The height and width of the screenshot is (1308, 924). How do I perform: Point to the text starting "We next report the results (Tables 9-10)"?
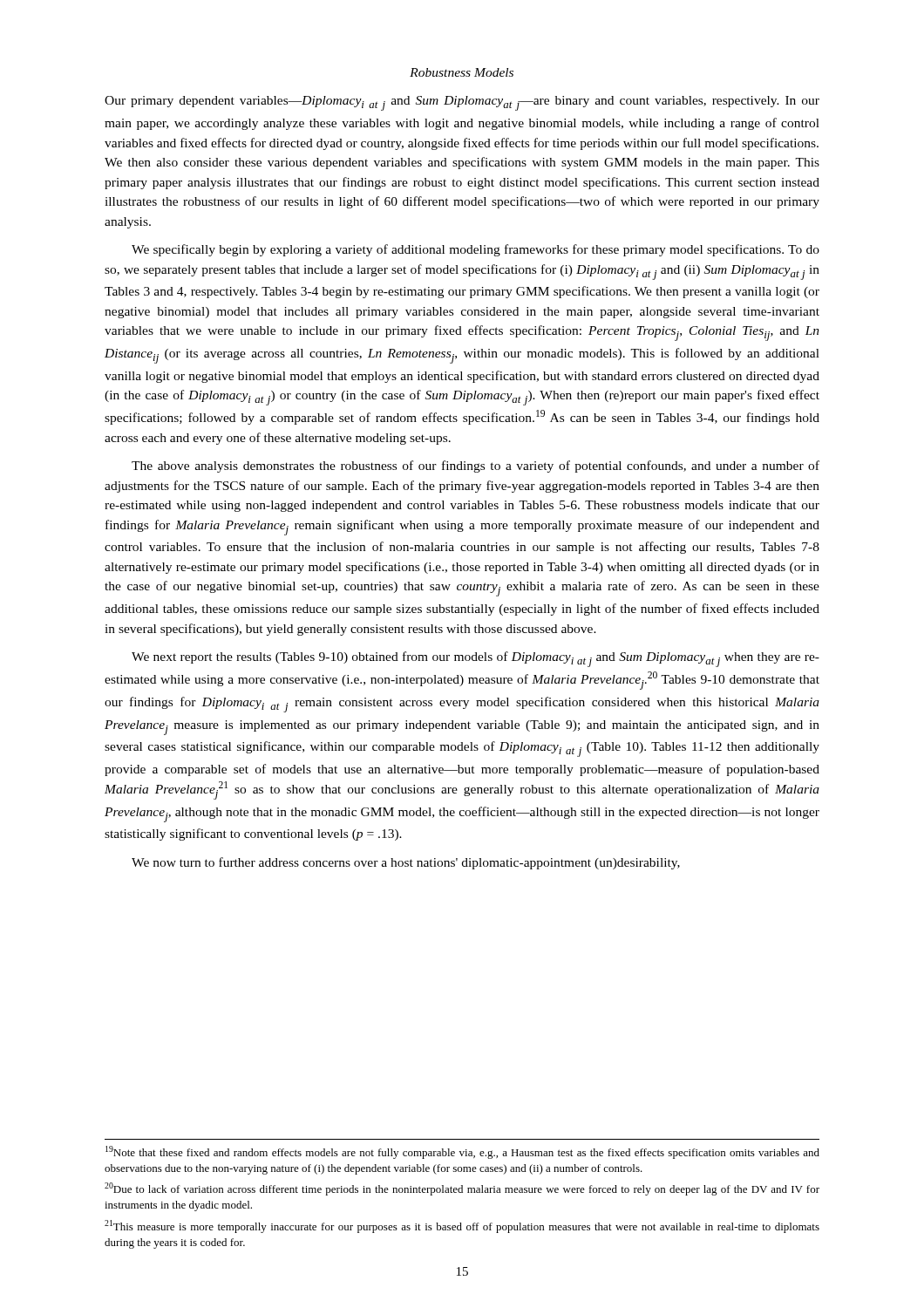(462, 746)
